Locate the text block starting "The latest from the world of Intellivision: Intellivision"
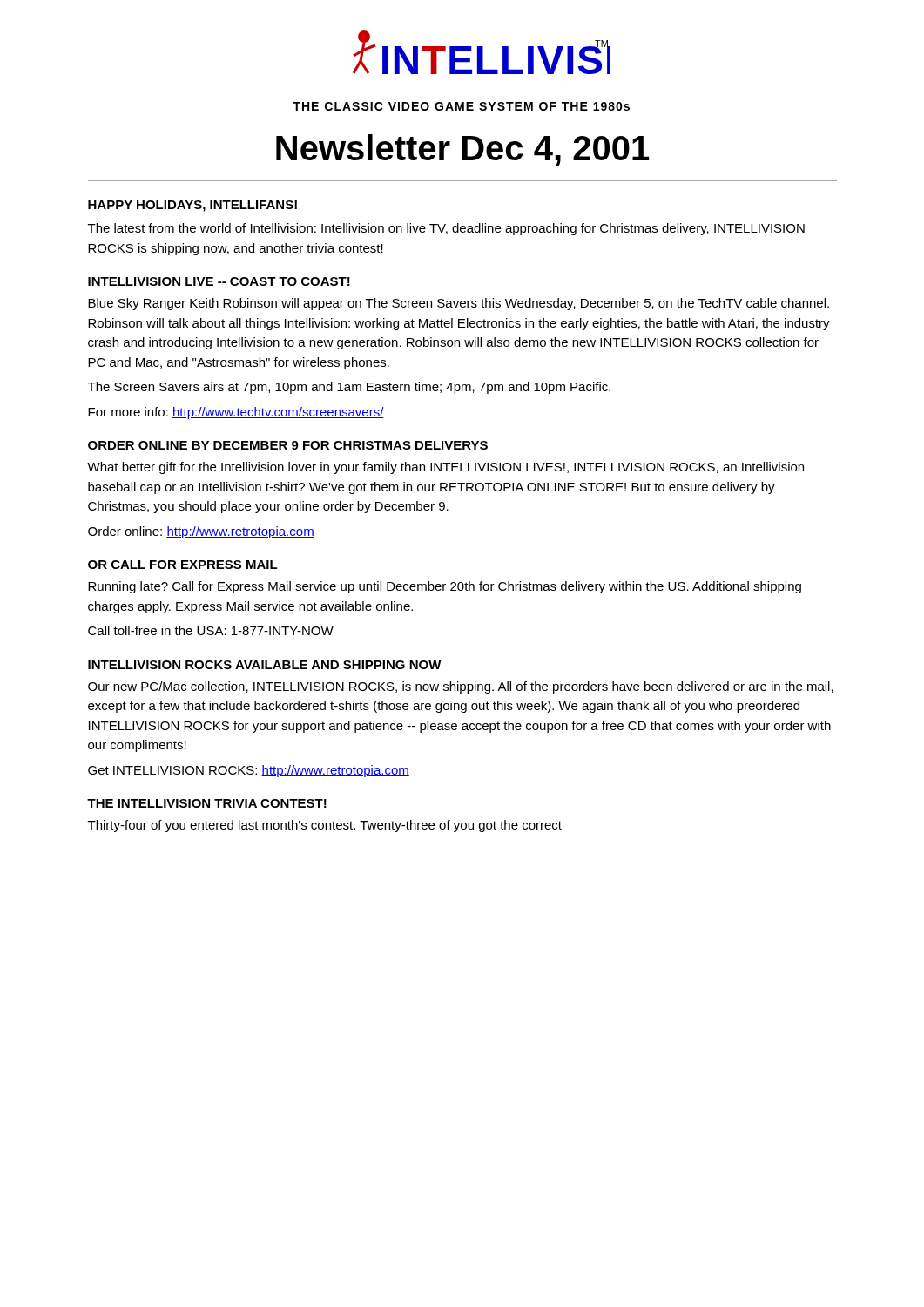Screen dimensions: 1307x924 [x=446, y=238]
